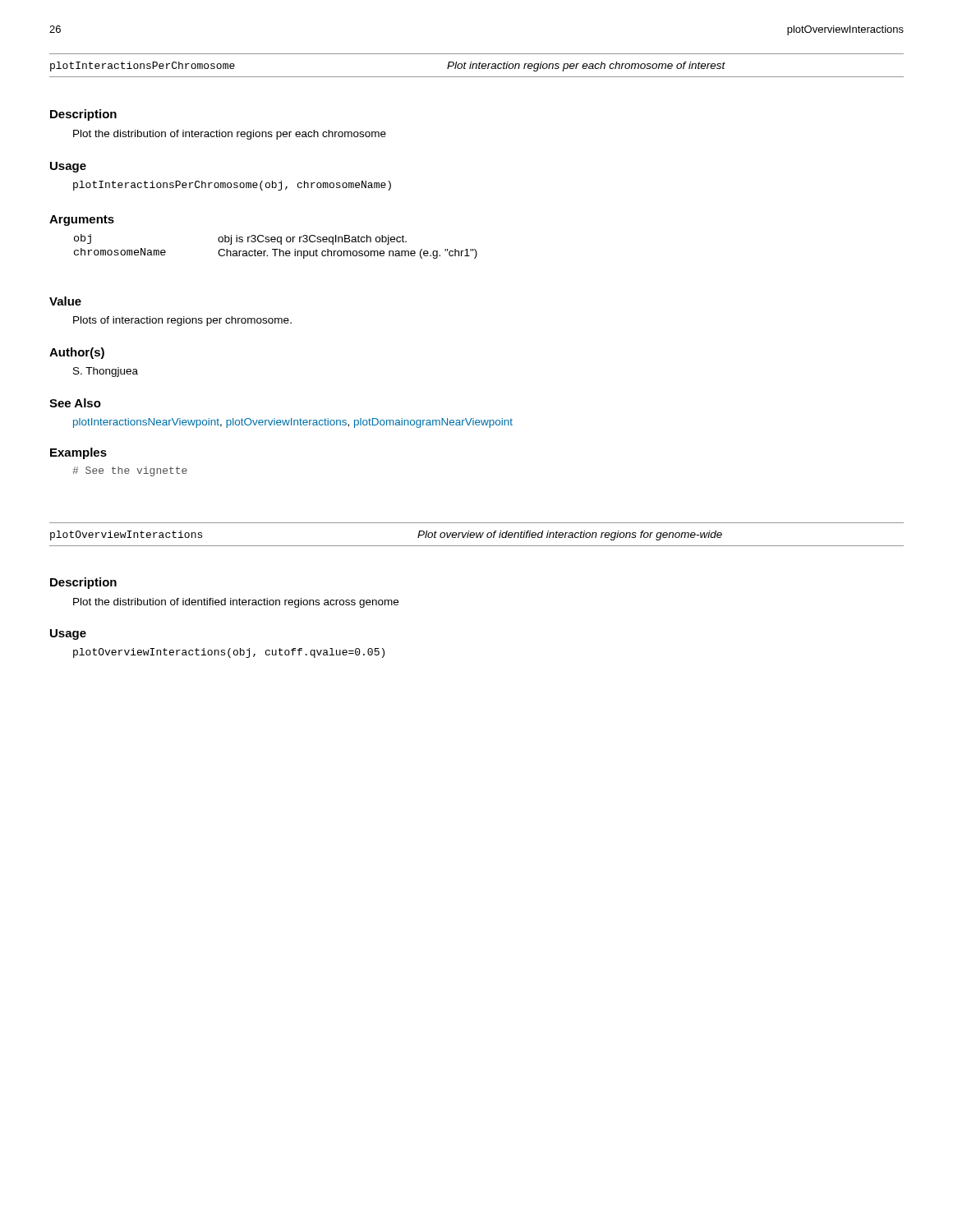Find "S. Thongjuea" on this page
The height and width of the screenshot is (1232, 953).
coord(105,371)
